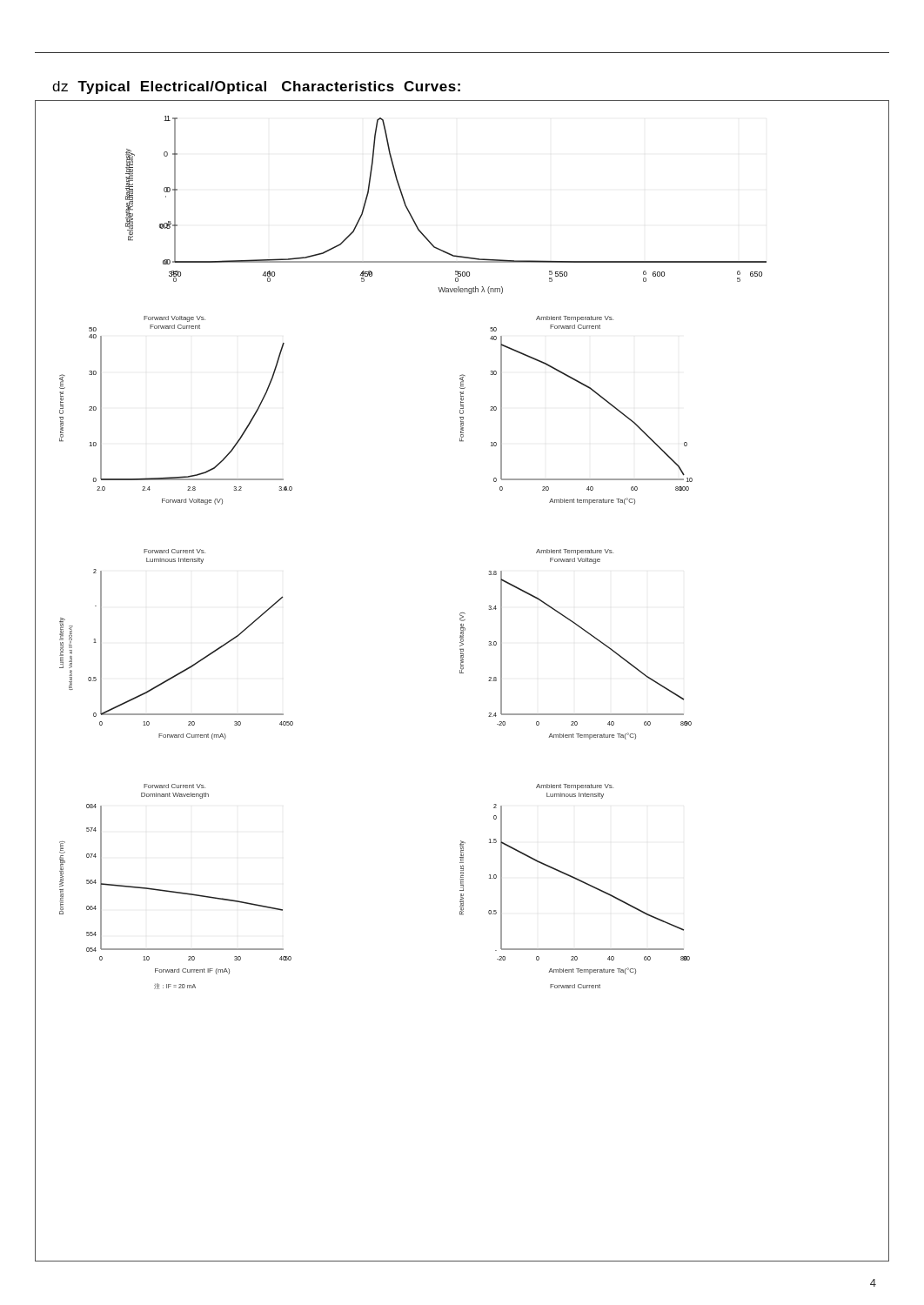Where is the section header that starts "dz Typical Electrical/Optical Characteristics"?
This screenshot has height=1305, width=924.
coord(257,87)
